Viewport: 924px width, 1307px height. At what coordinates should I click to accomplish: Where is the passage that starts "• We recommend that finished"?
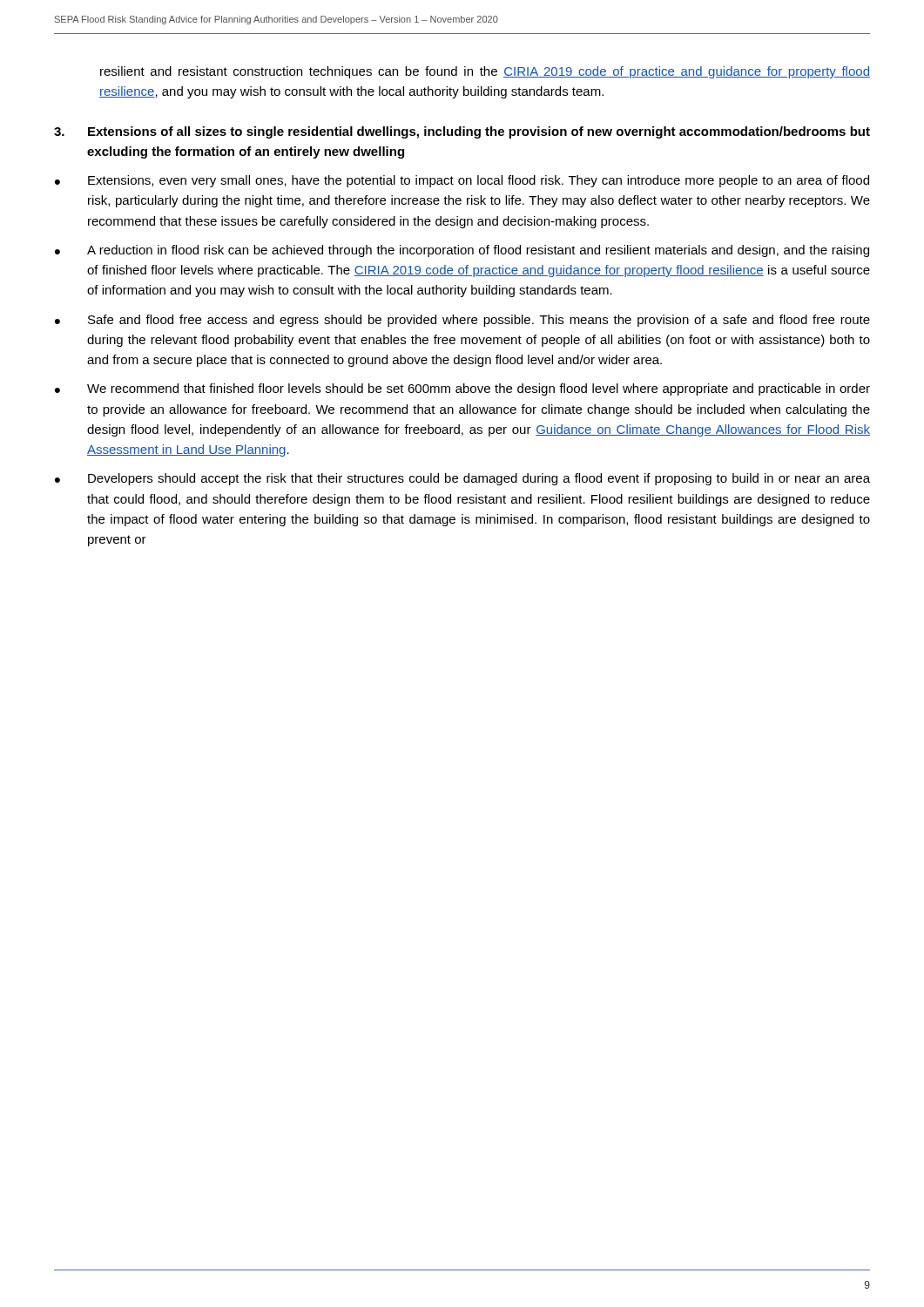[462, 419]
